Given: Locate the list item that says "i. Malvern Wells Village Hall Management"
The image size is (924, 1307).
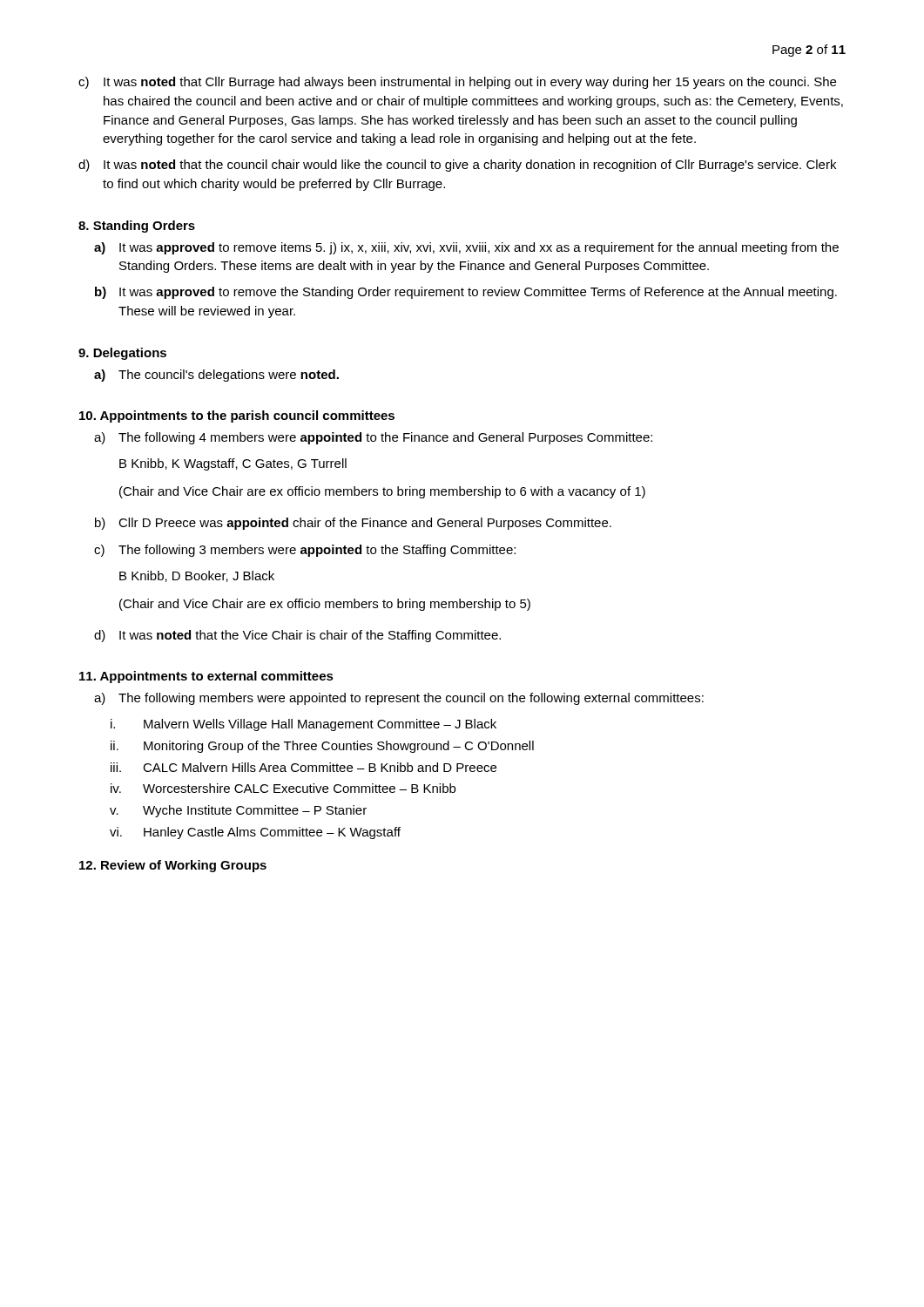Looking at the screenshot, I should coord(303,724).
